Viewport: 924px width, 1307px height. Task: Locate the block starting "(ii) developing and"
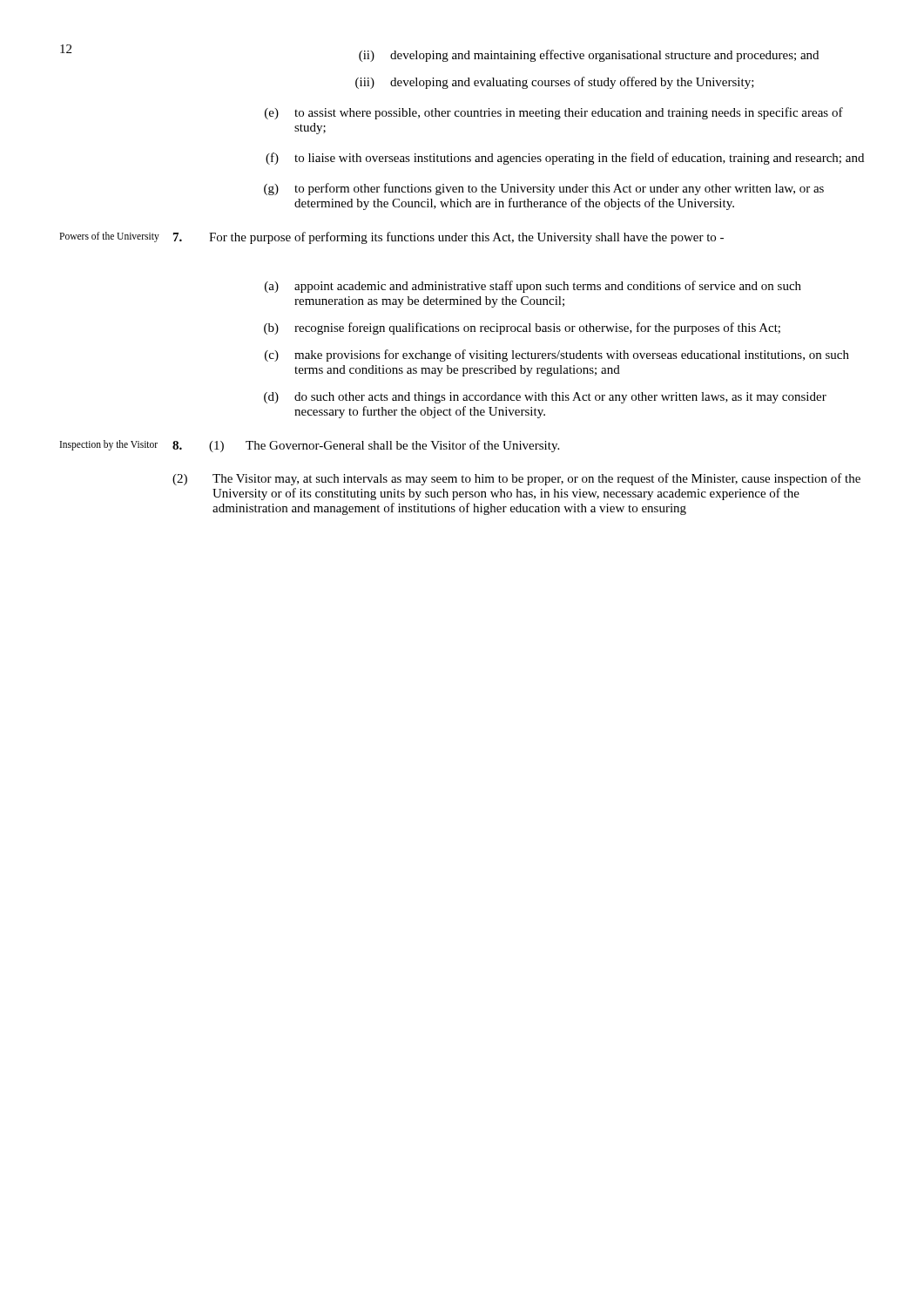pos(597,55)
